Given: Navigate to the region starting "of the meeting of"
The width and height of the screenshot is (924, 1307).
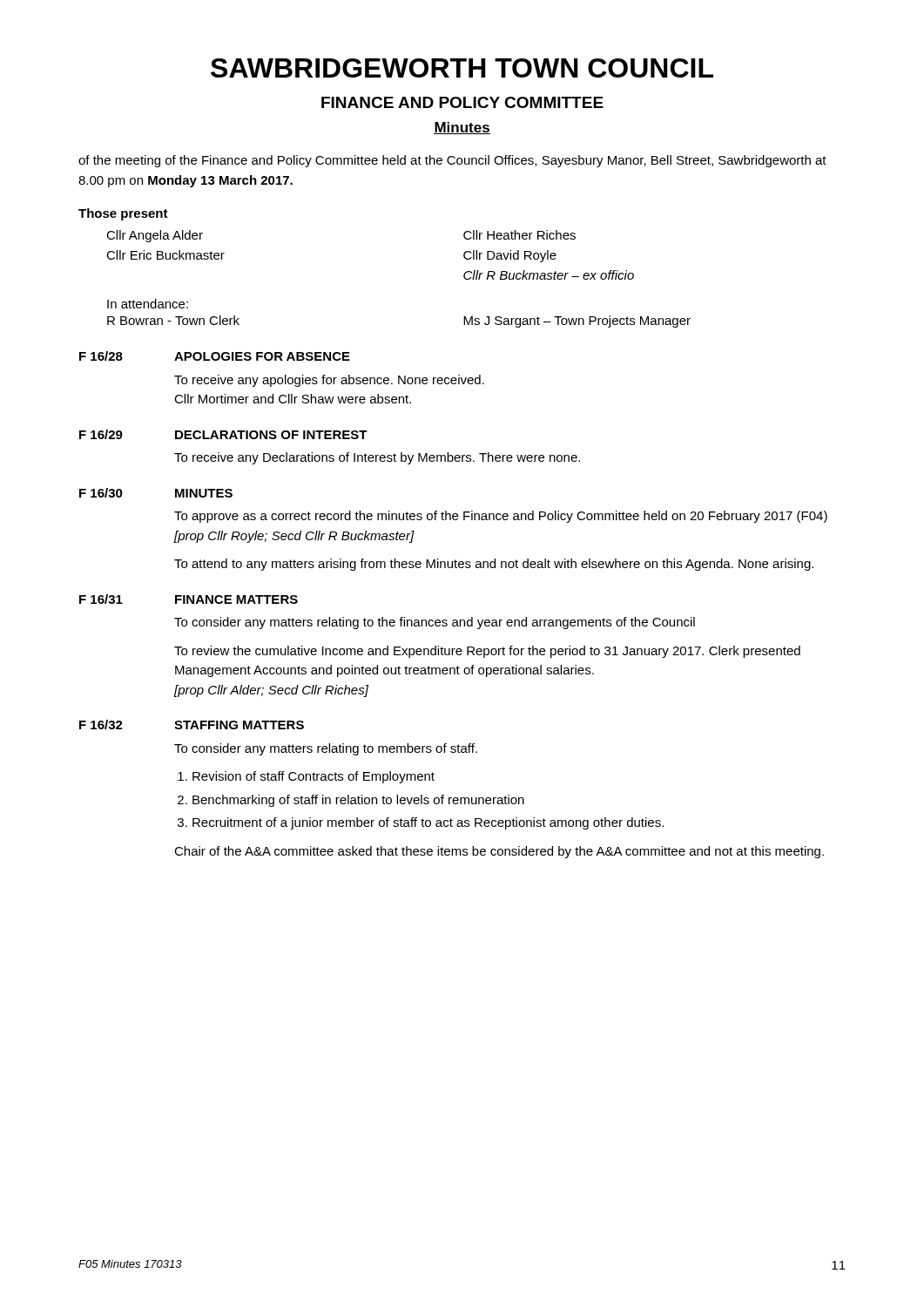Looking at the screenshot, I should [452, 170].
